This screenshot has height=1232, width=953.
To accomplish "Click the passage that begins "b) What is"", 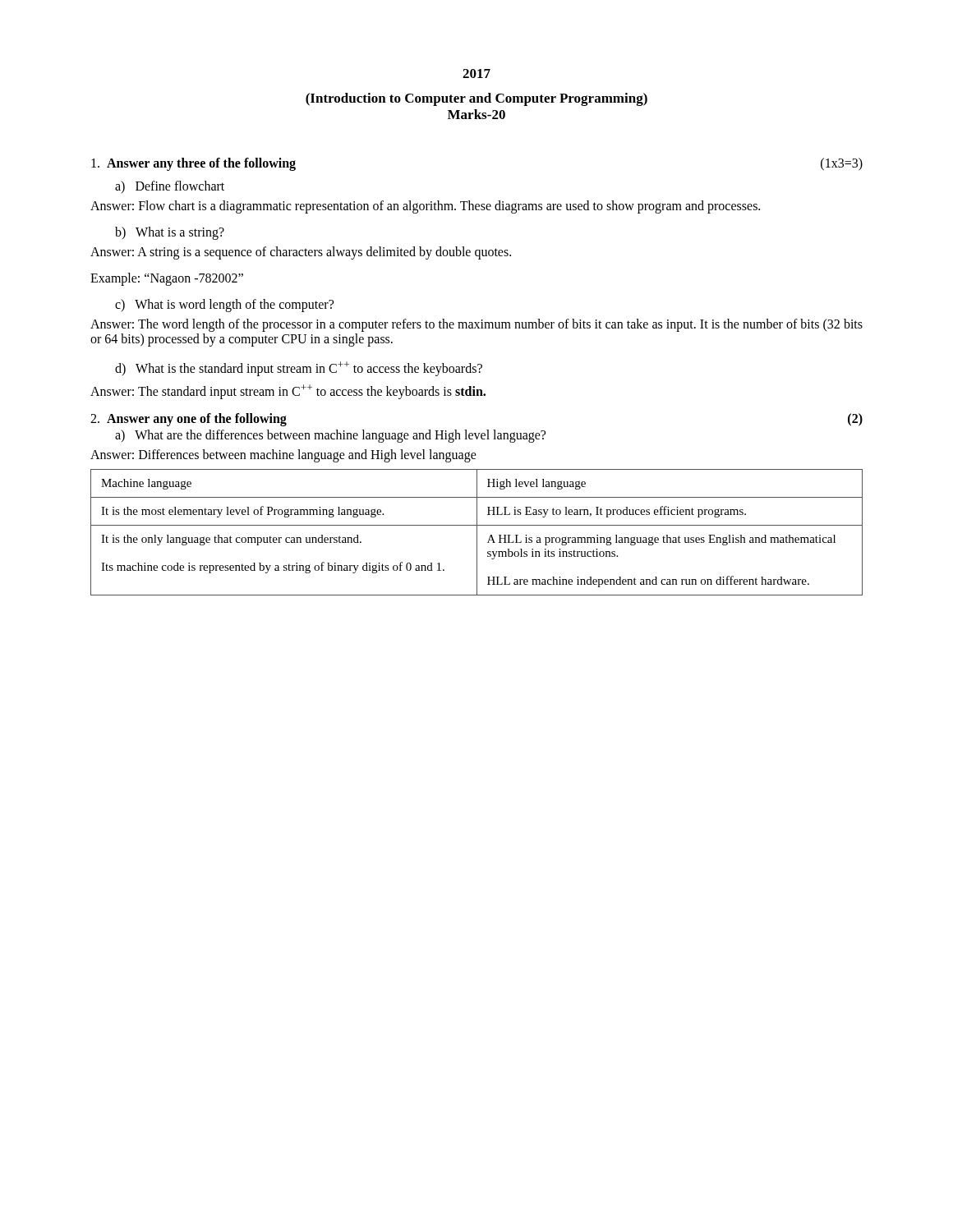I will pos(170,232).
